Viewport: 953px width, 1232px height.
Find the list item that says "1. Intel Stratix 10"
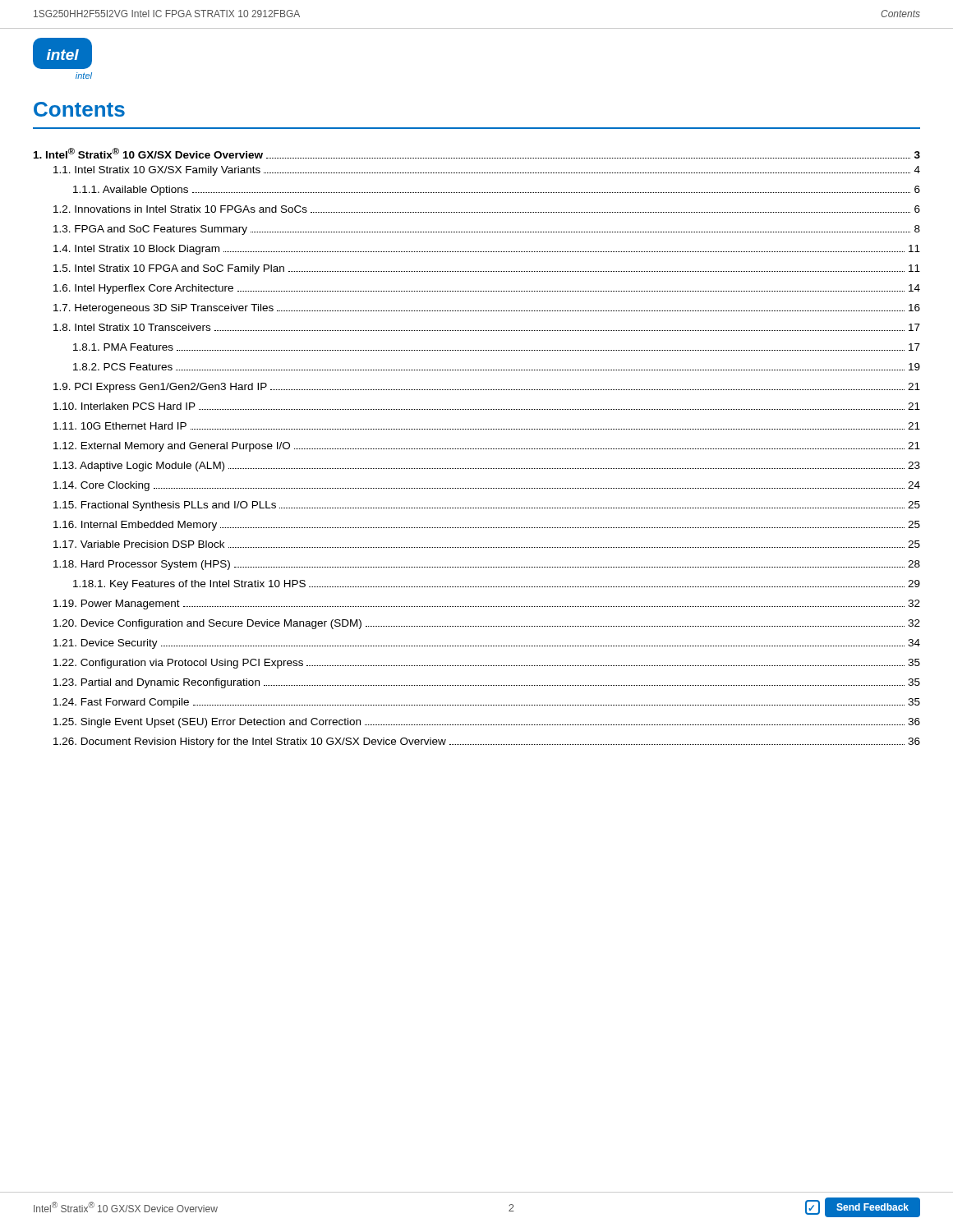[x=476, y=170]
